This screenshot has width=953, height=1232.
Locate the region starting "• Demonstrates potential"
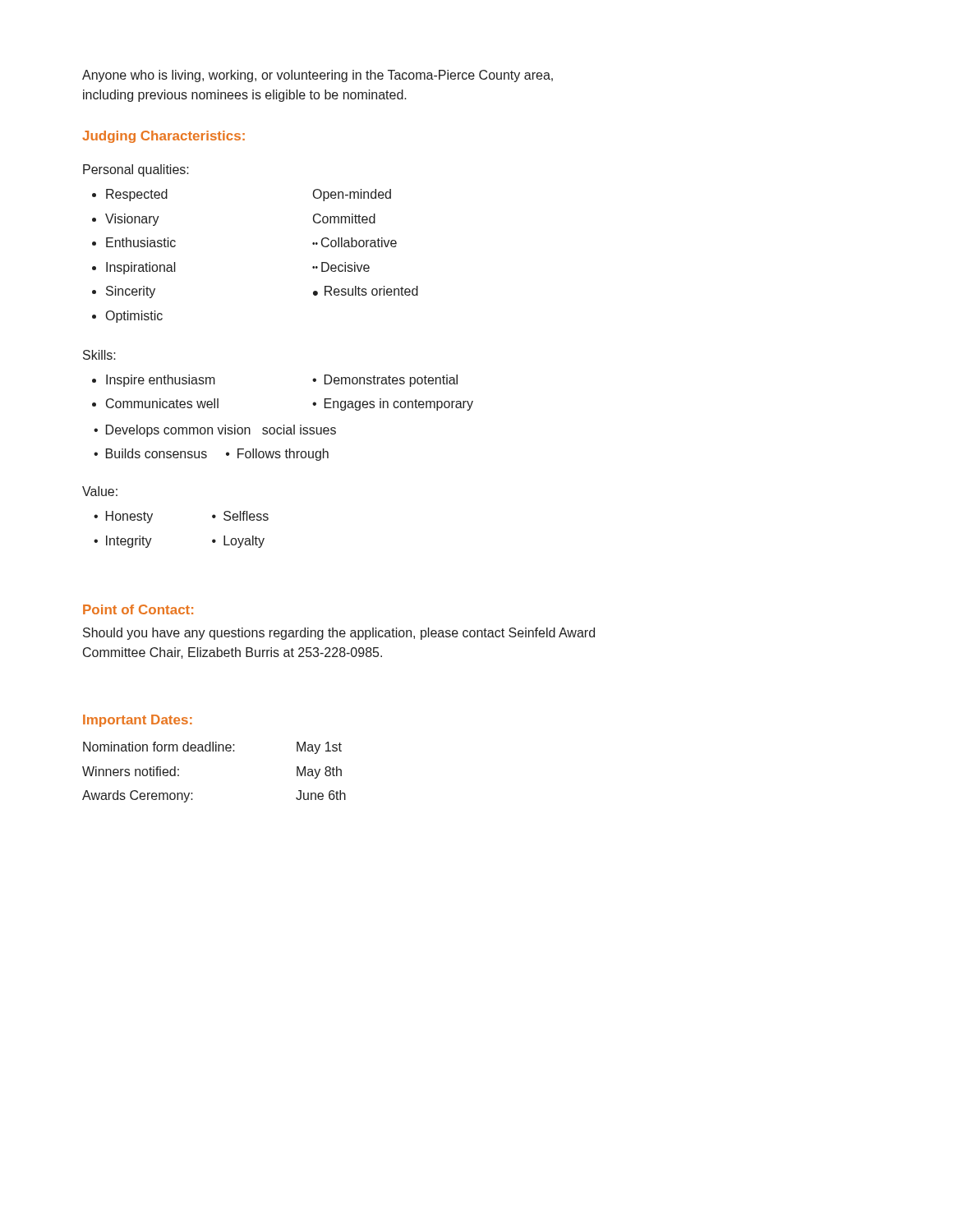tap(385, 380)
